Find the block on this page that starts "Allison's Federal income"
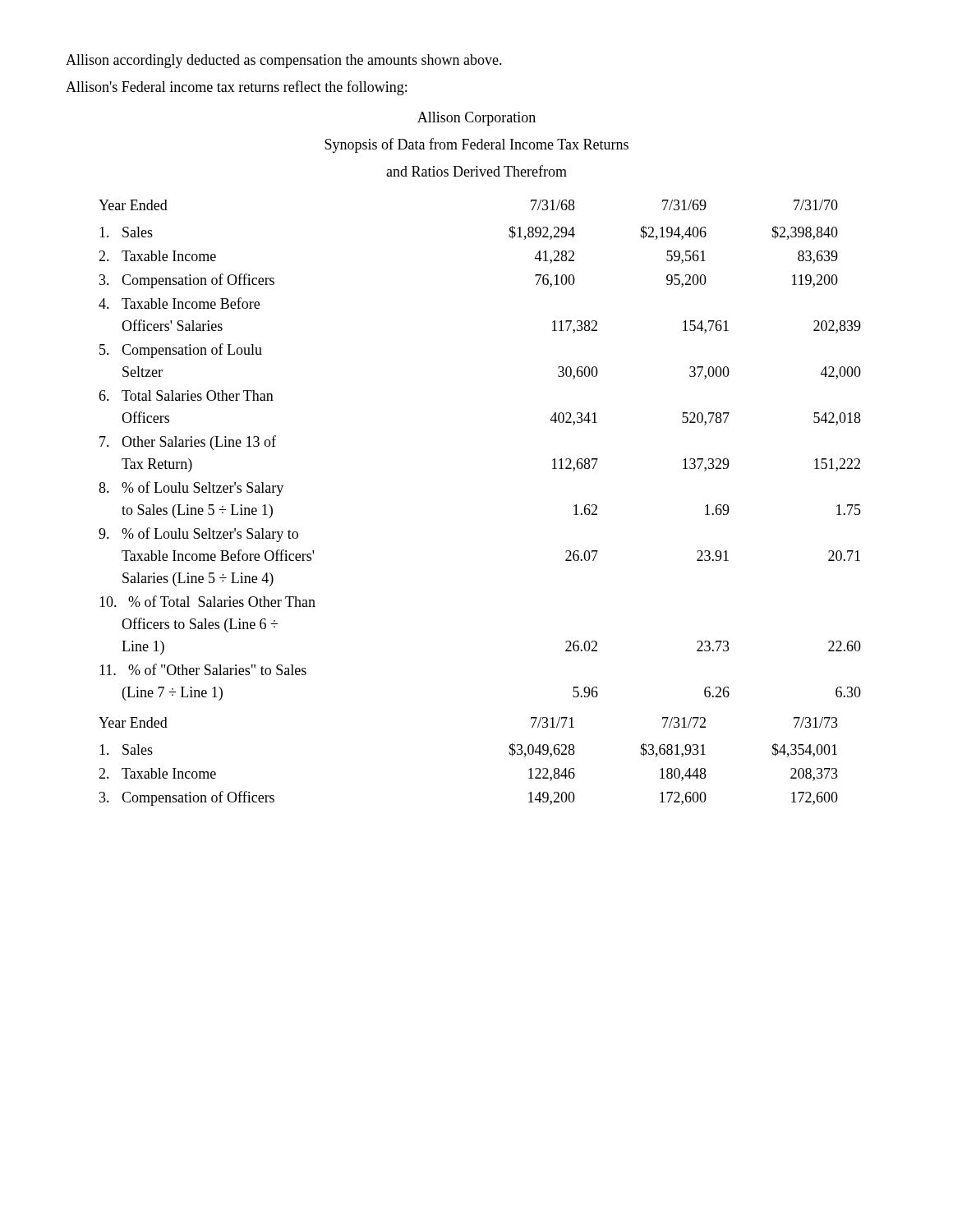 [237, 87]
